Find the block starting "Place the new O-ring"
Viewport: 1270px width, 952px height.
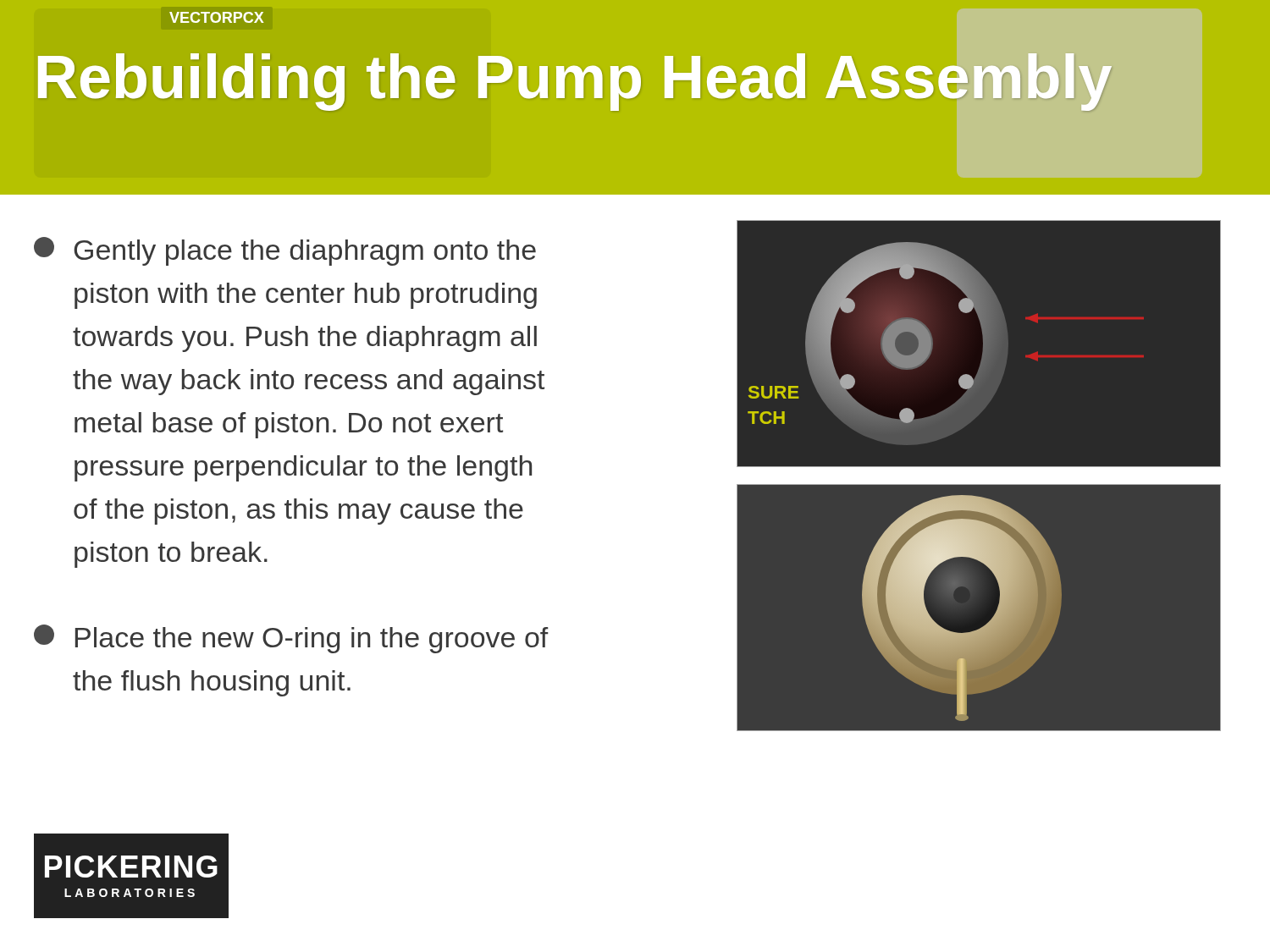(291, 659)
